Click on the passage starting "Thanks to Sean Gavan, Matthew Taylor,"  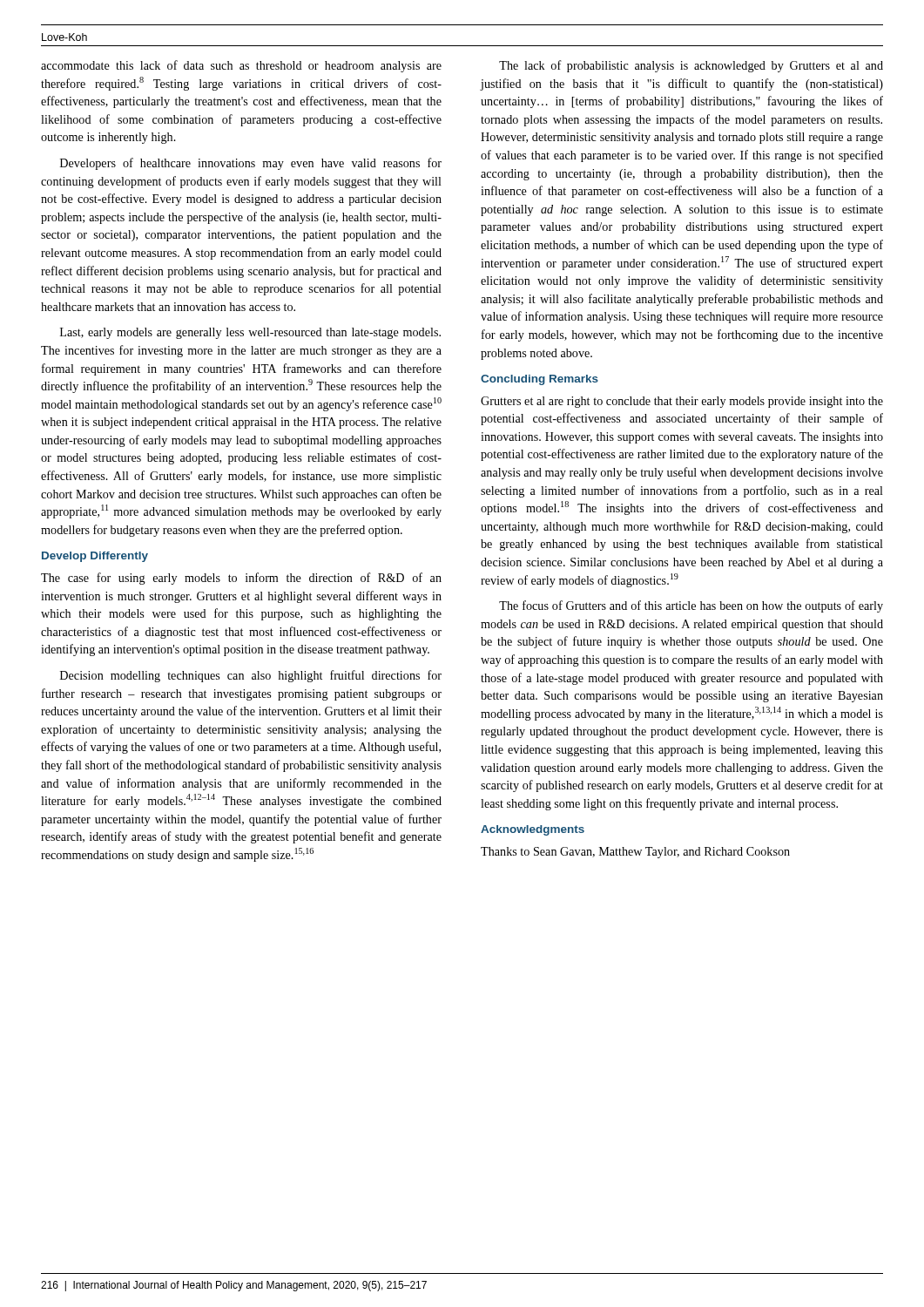click(x=682, y=851)
